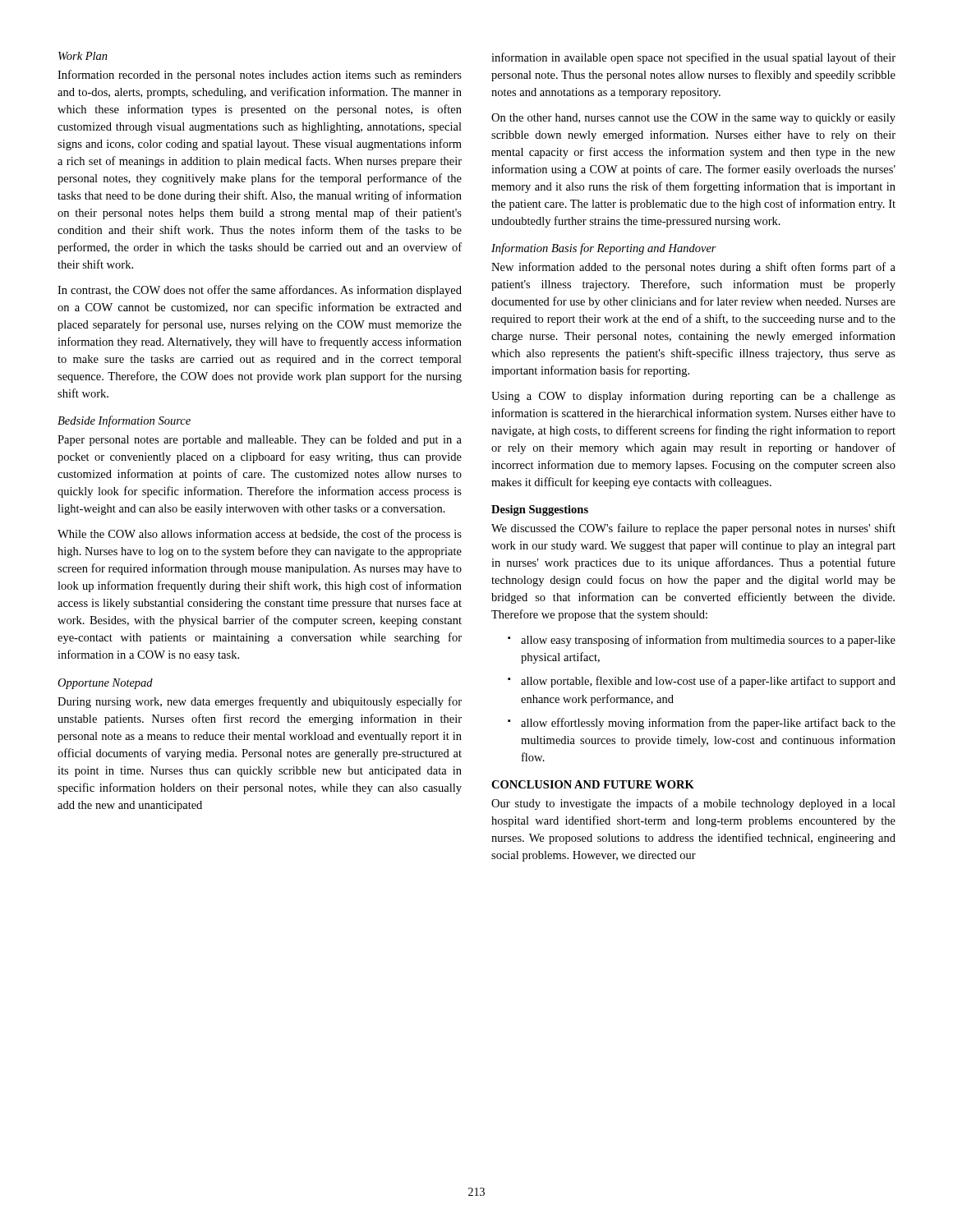Locate the text "Opportune Notepad"
Screen dimensions: 1232x953
pos(105,682)
